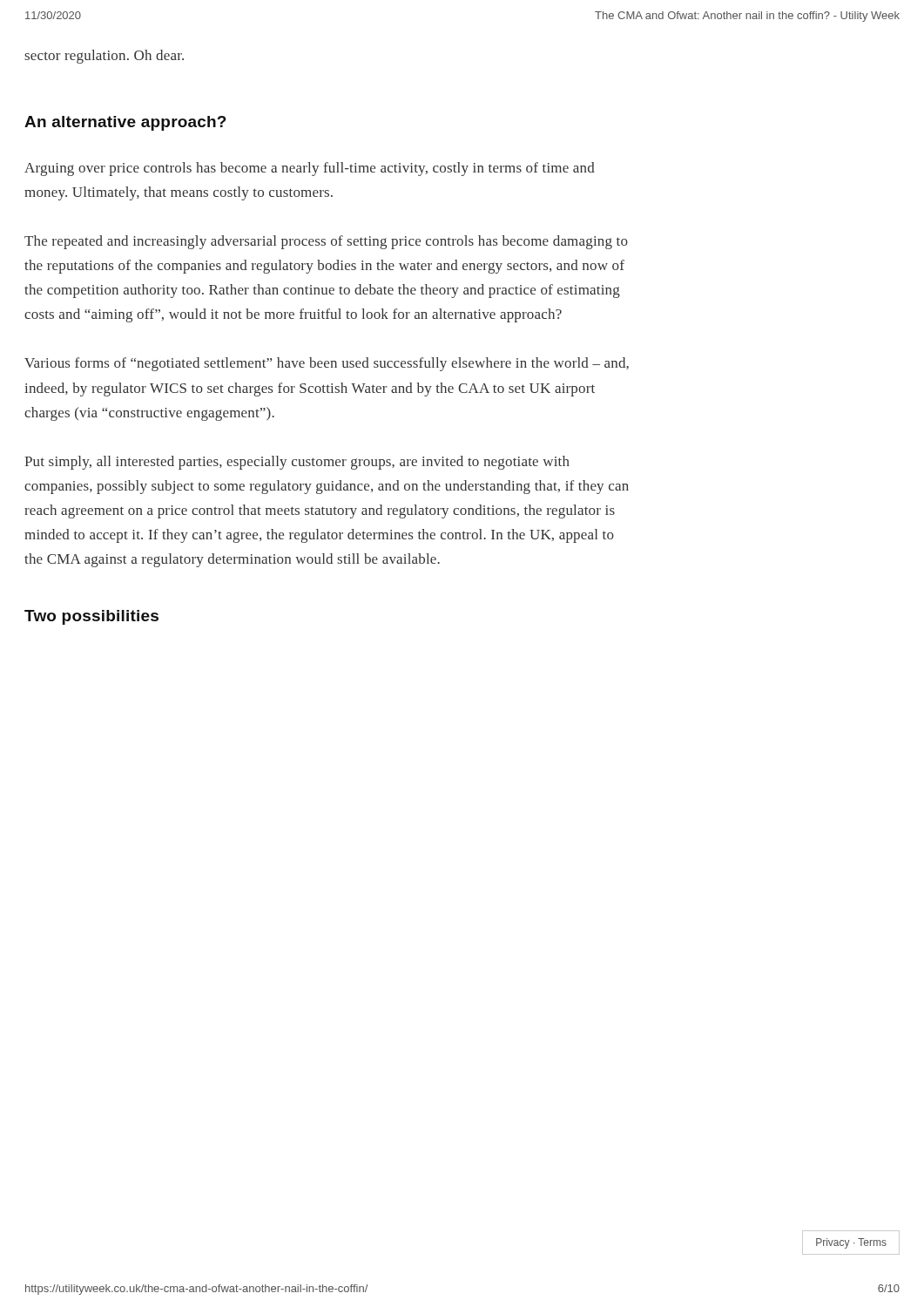
Task: Find "An alternative approach?" on this page
Action: point(126,122)
